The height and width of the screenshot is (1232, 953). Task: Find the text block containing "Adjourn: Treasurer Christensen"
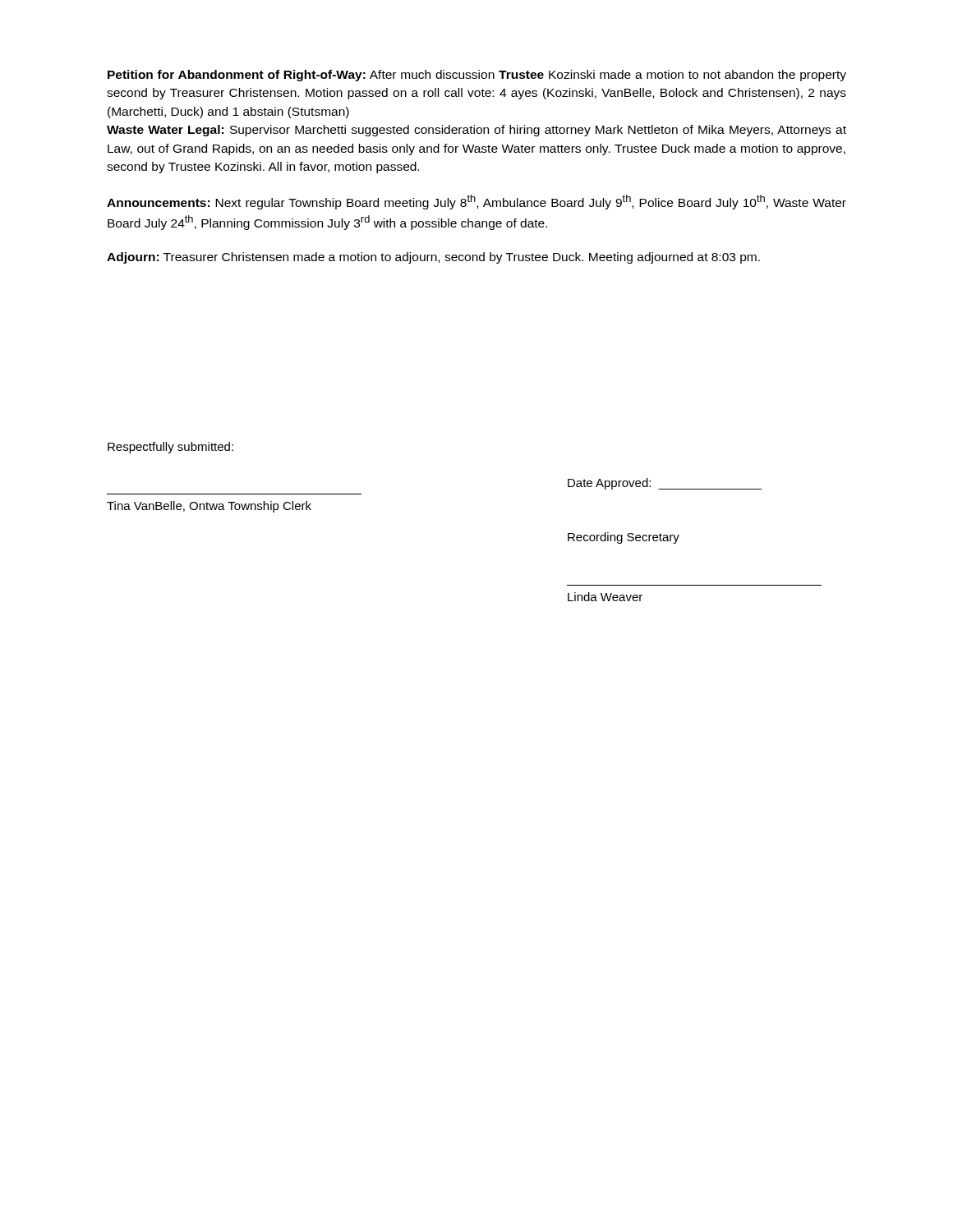tap(434, 257)
